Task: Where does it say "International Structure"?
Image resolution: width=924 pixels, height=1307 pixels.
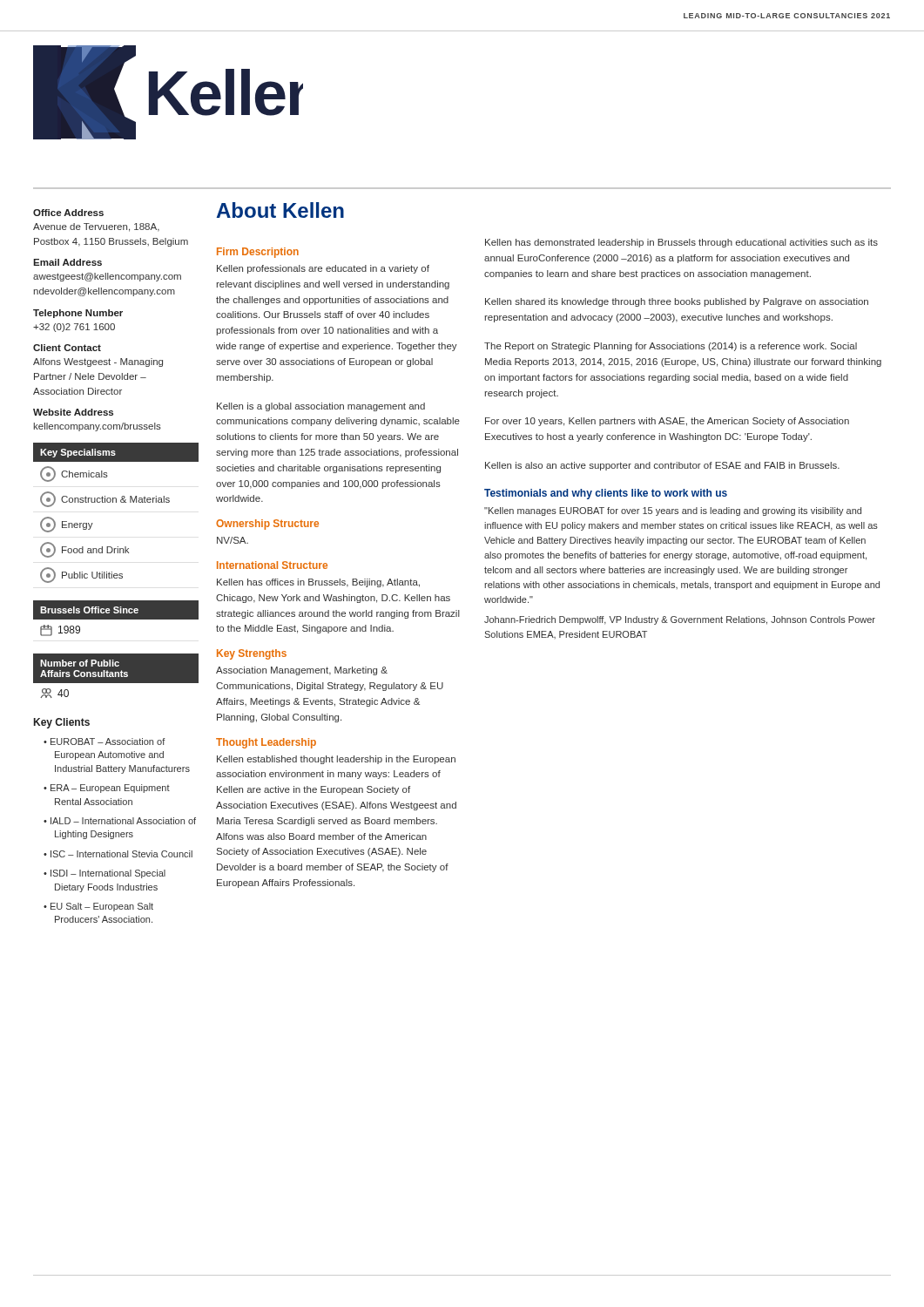Action: [x=272, y=565]
